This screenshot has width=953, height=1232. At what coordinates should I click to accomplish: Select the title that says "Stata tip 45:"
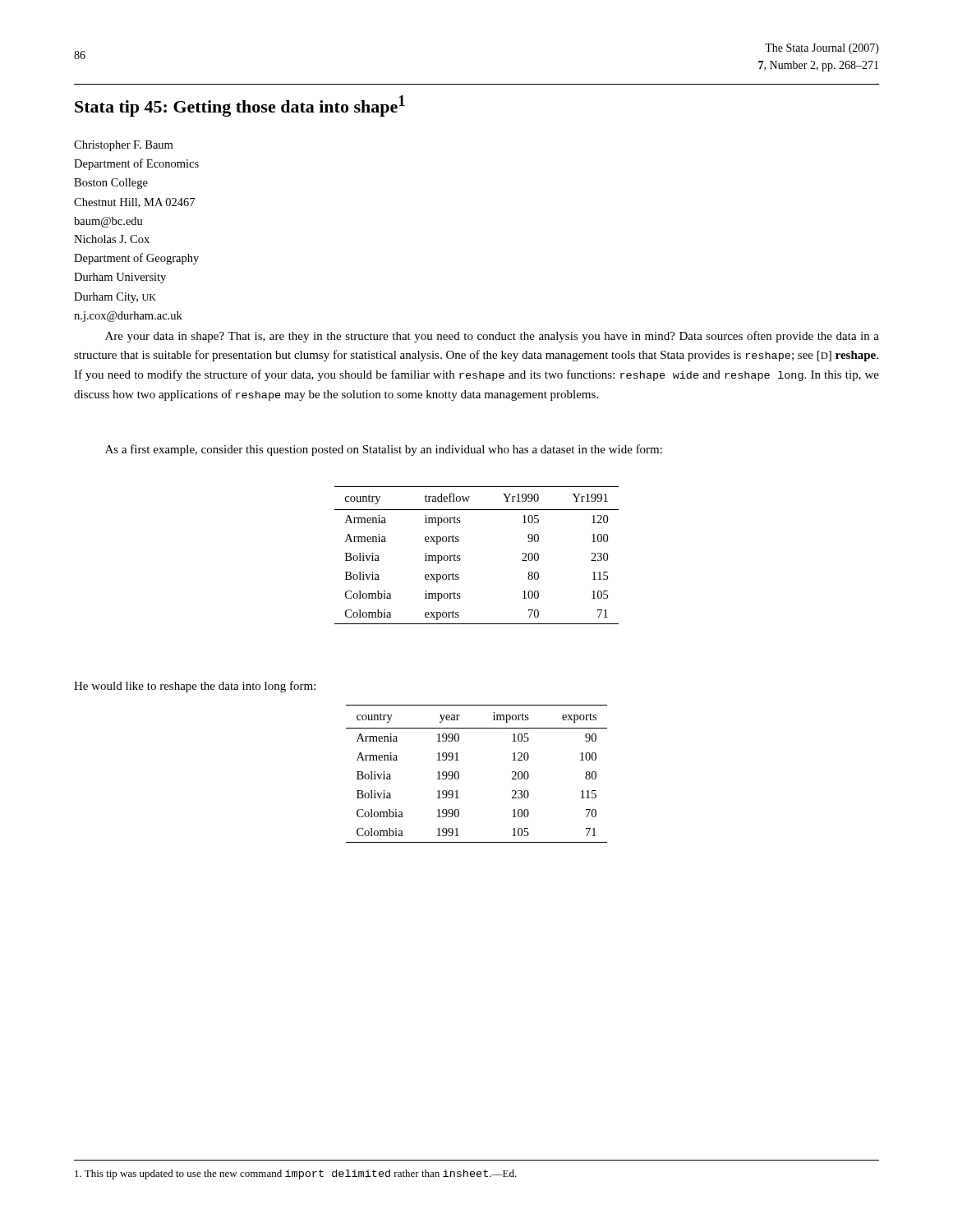(240, 106)
